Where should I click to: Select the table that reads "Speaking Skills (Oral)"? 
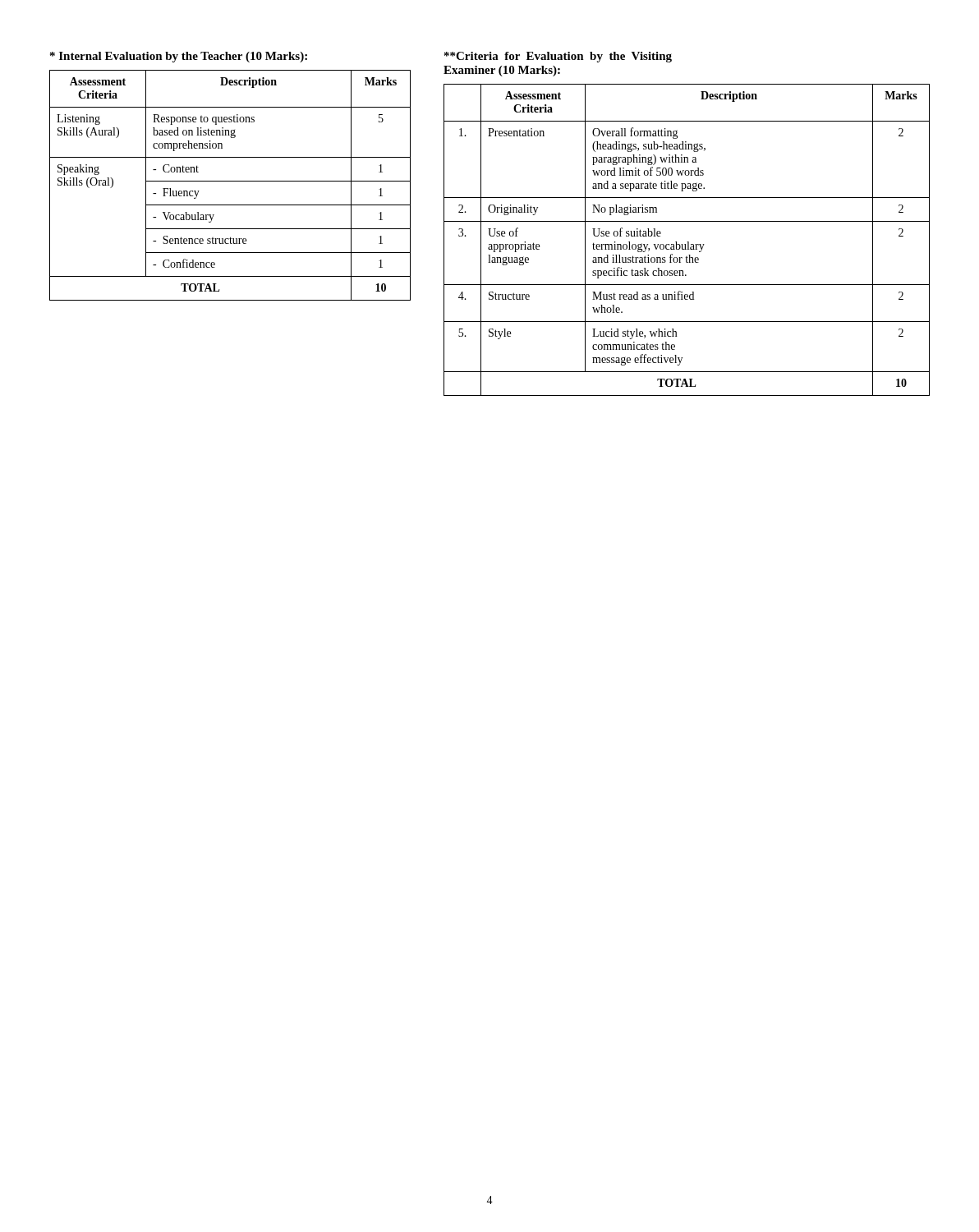(x=230, y=185)
